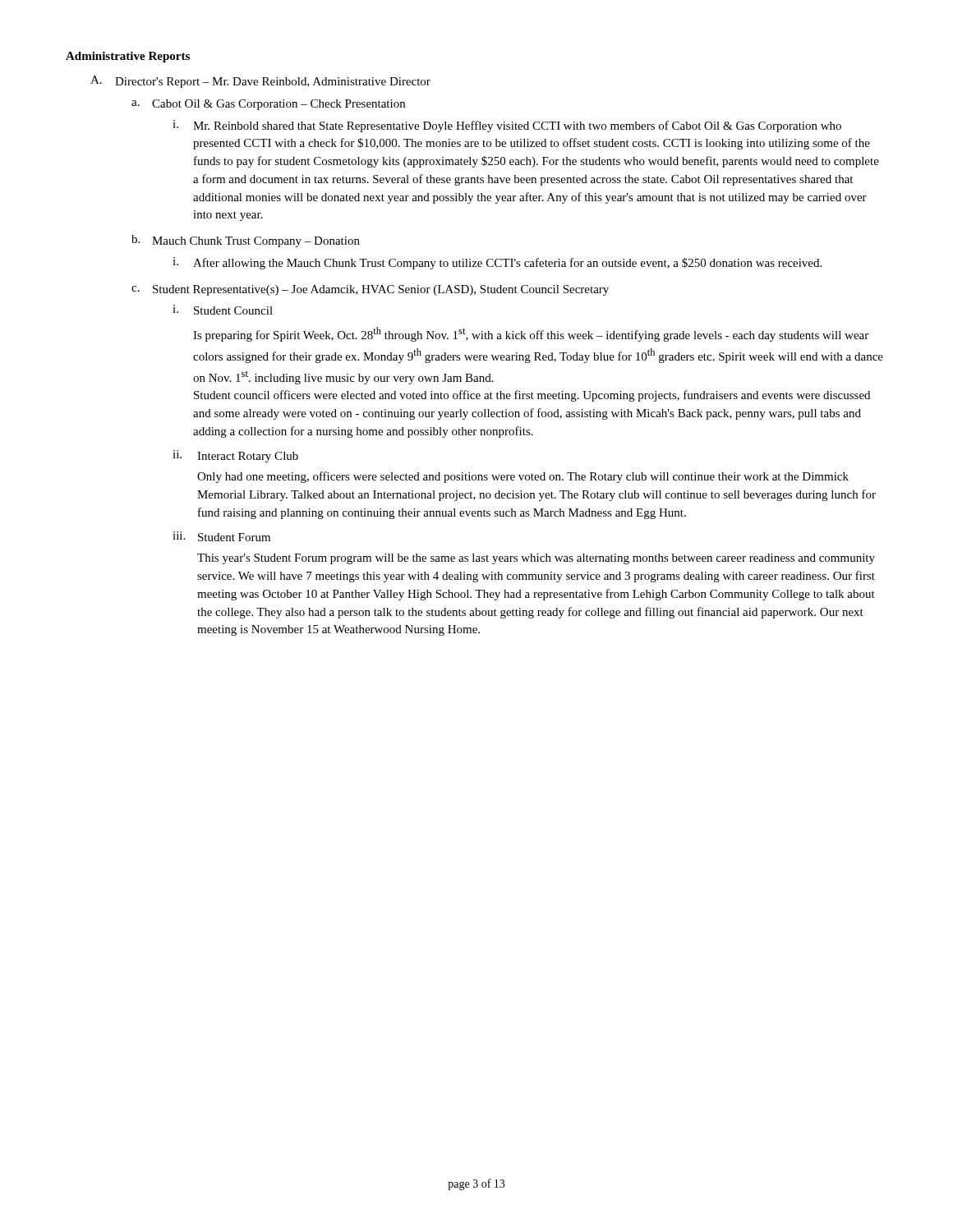Select the list item with the text "ii. Interact Rotary Club"
953x1232 pixels.
235,456
